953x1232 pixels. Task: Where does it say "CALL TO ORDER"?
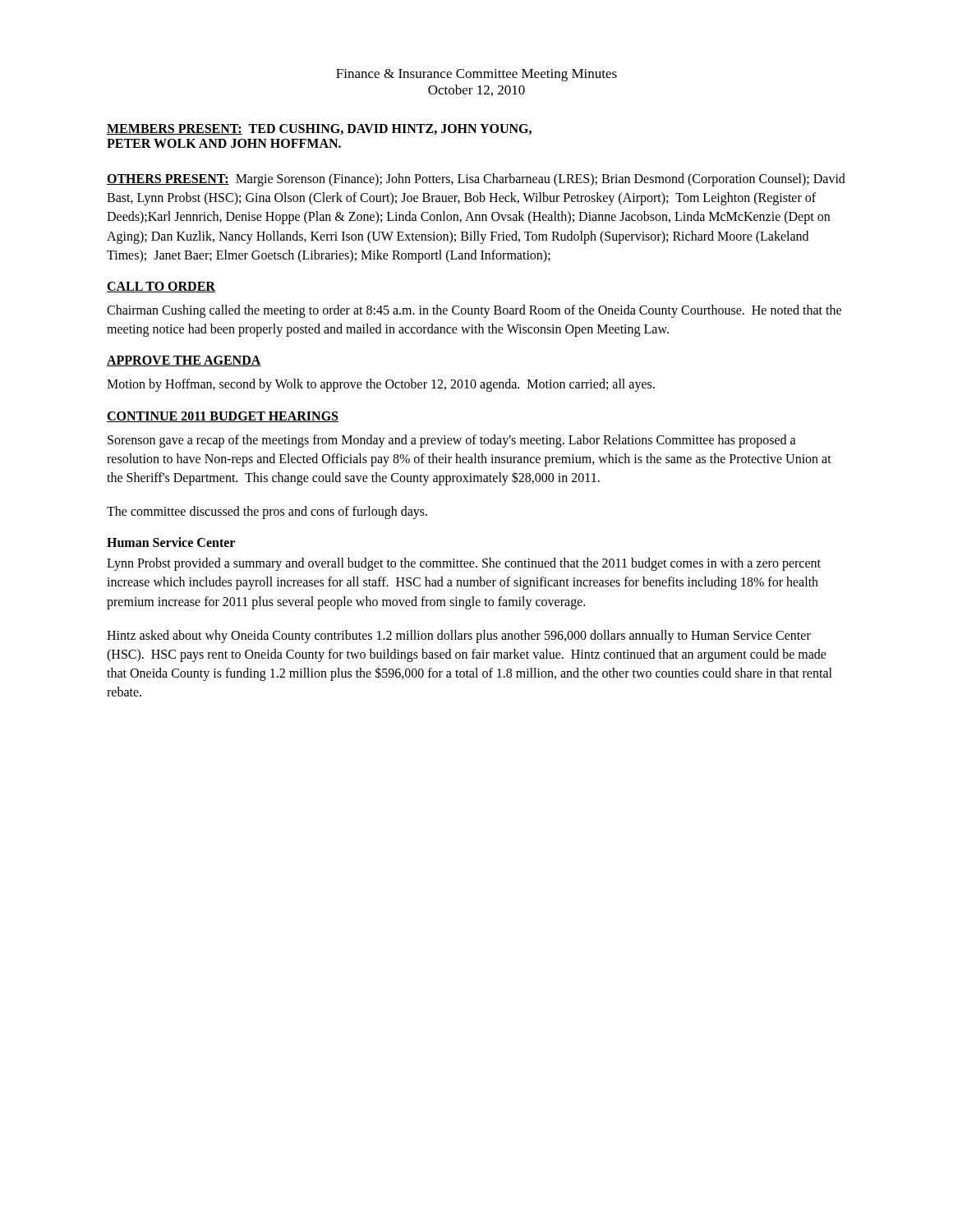pos(161,286)
